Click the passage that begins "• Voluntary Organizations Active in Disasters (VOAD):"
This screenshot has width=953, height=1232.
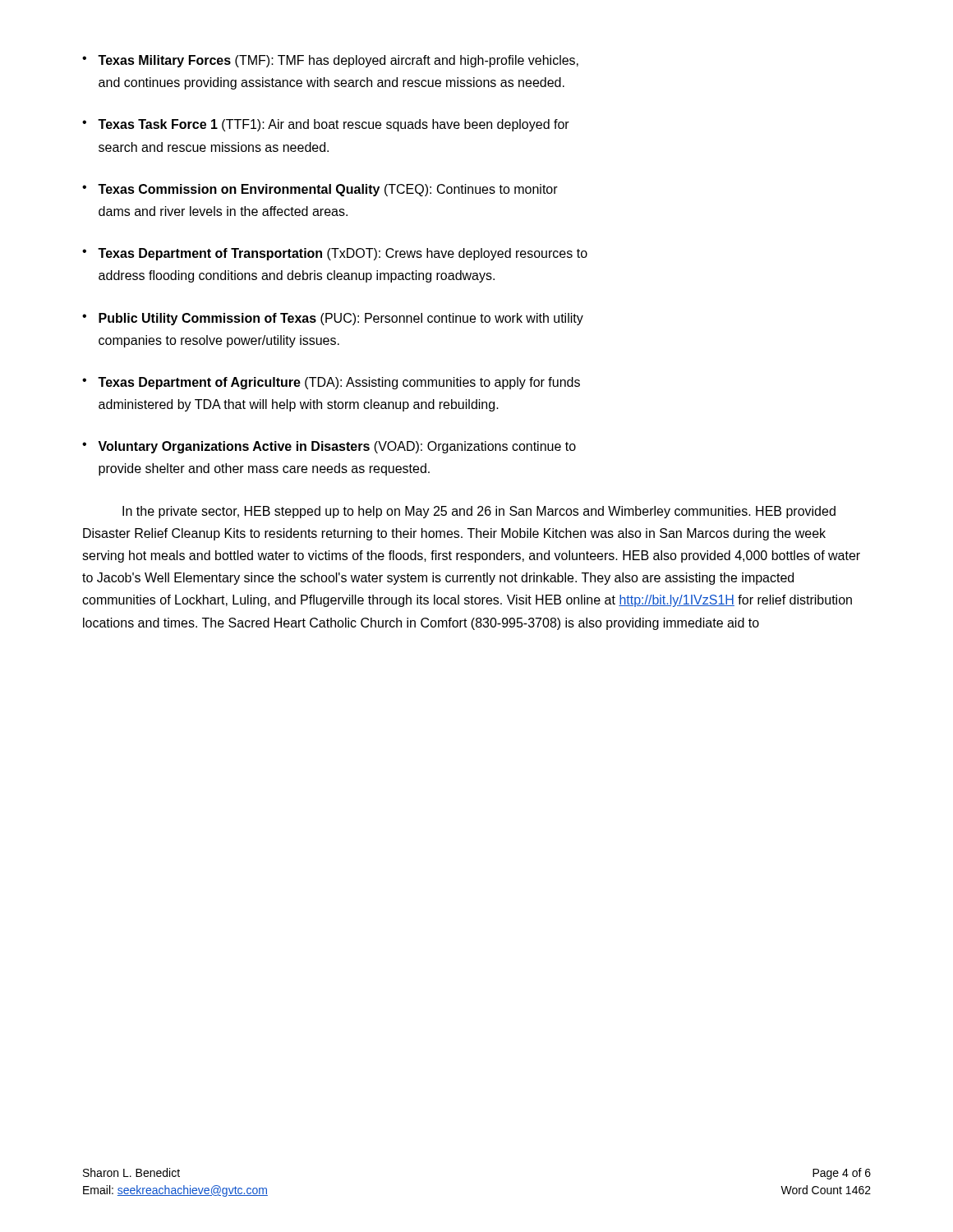(x=329, y=458)
